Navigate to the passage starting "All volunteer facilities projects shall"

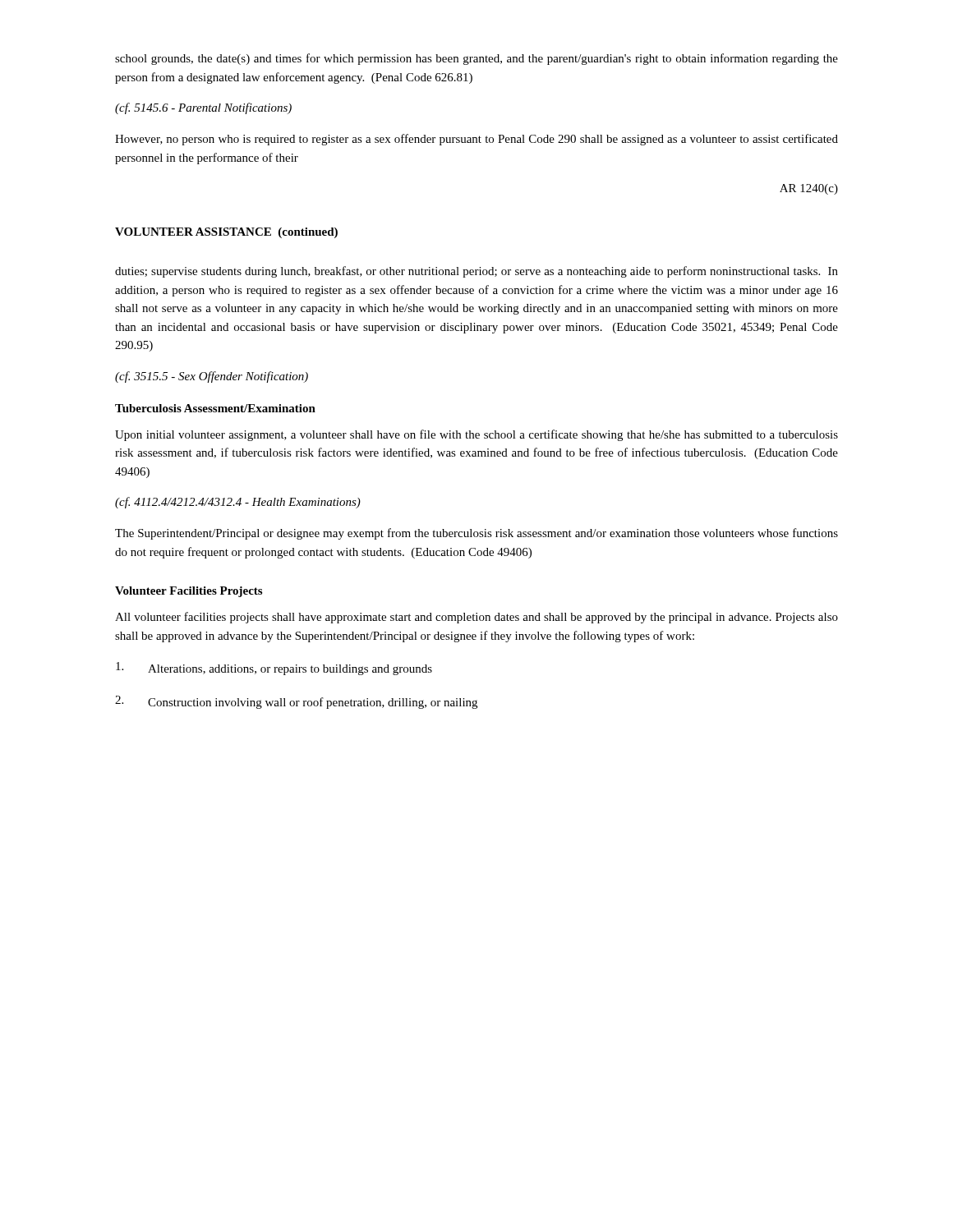(x=476, y=626)
